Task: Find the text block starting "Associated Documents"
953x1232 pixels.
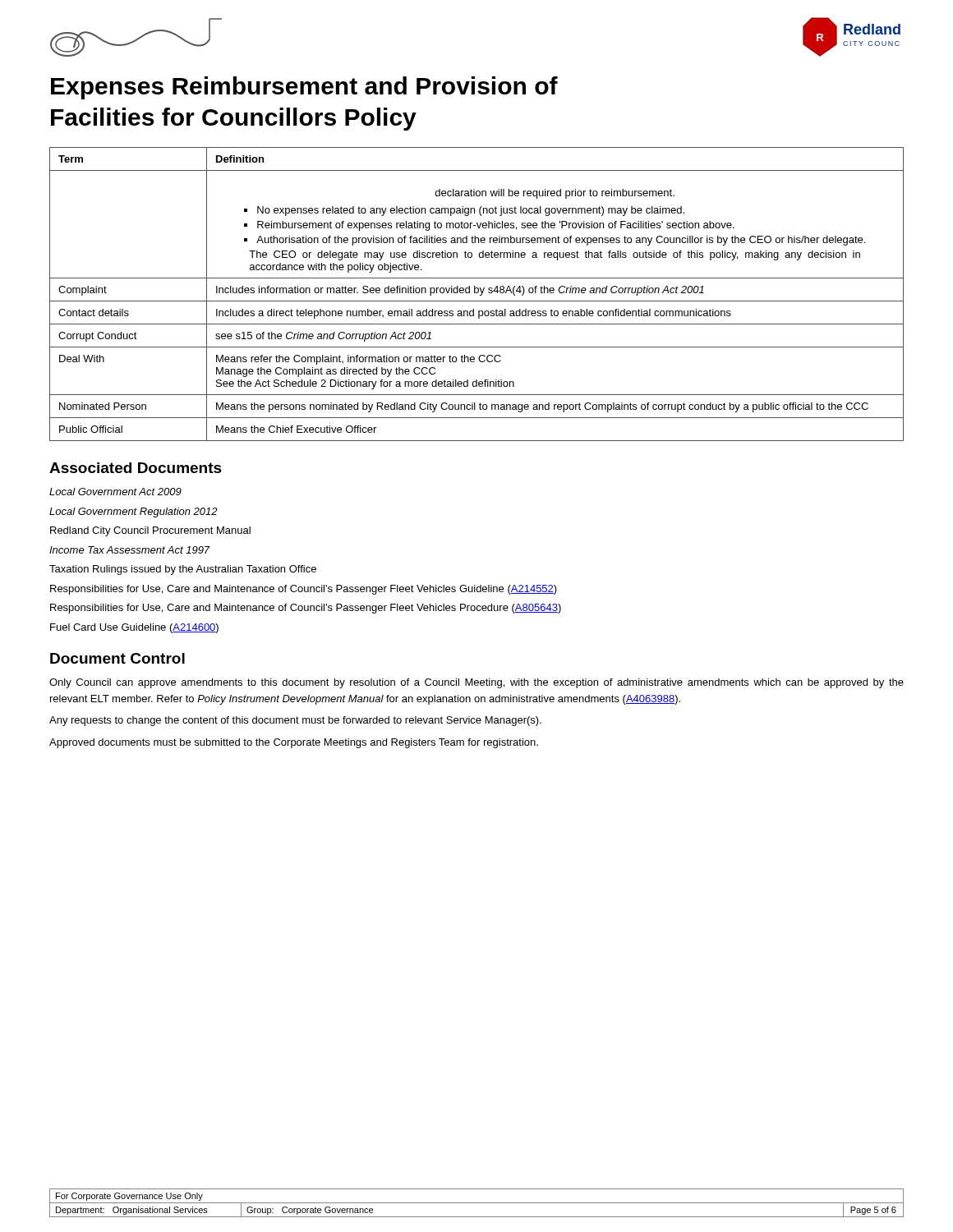Action: 136,468
